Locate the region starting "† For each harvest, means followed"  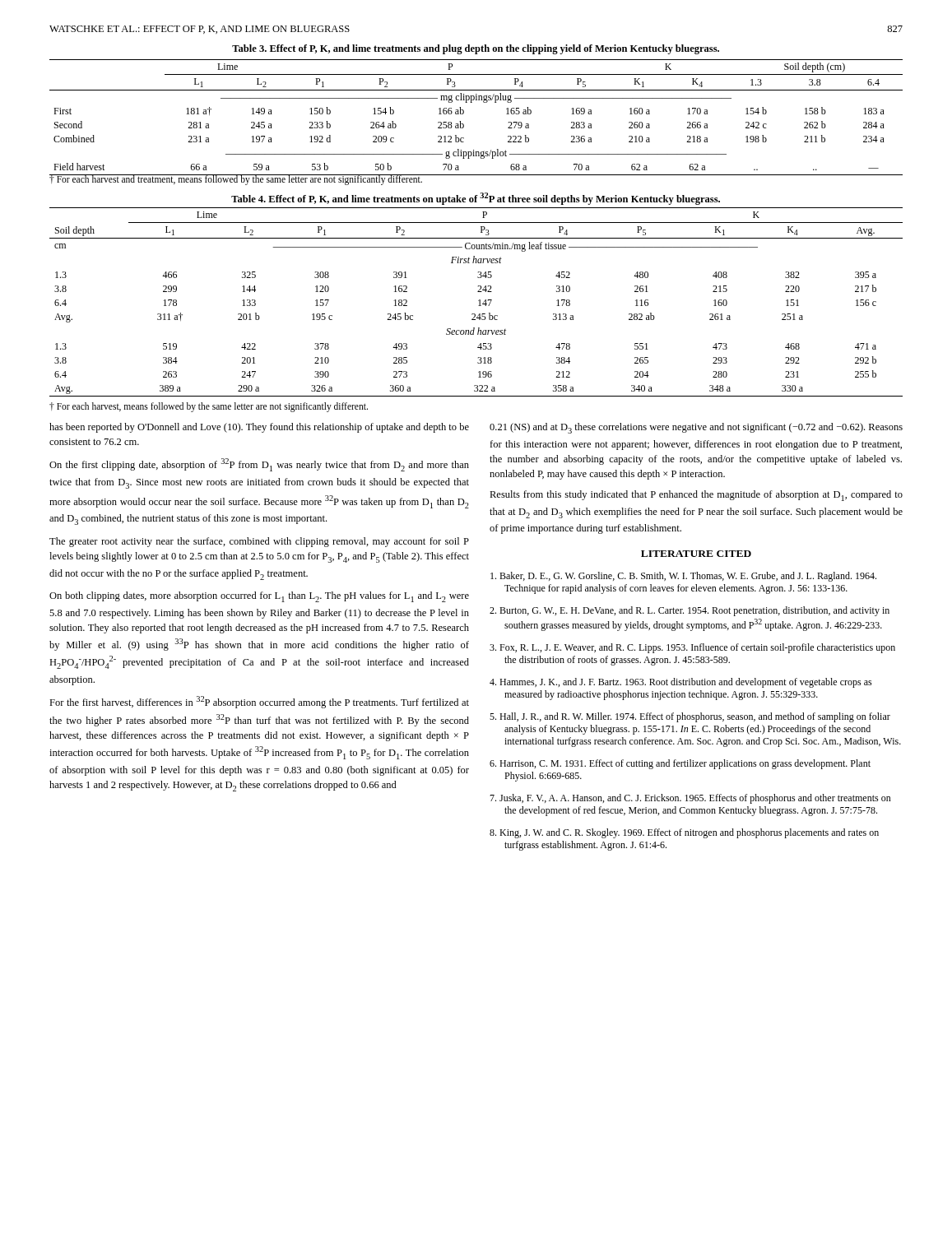(x=209, y=406)
